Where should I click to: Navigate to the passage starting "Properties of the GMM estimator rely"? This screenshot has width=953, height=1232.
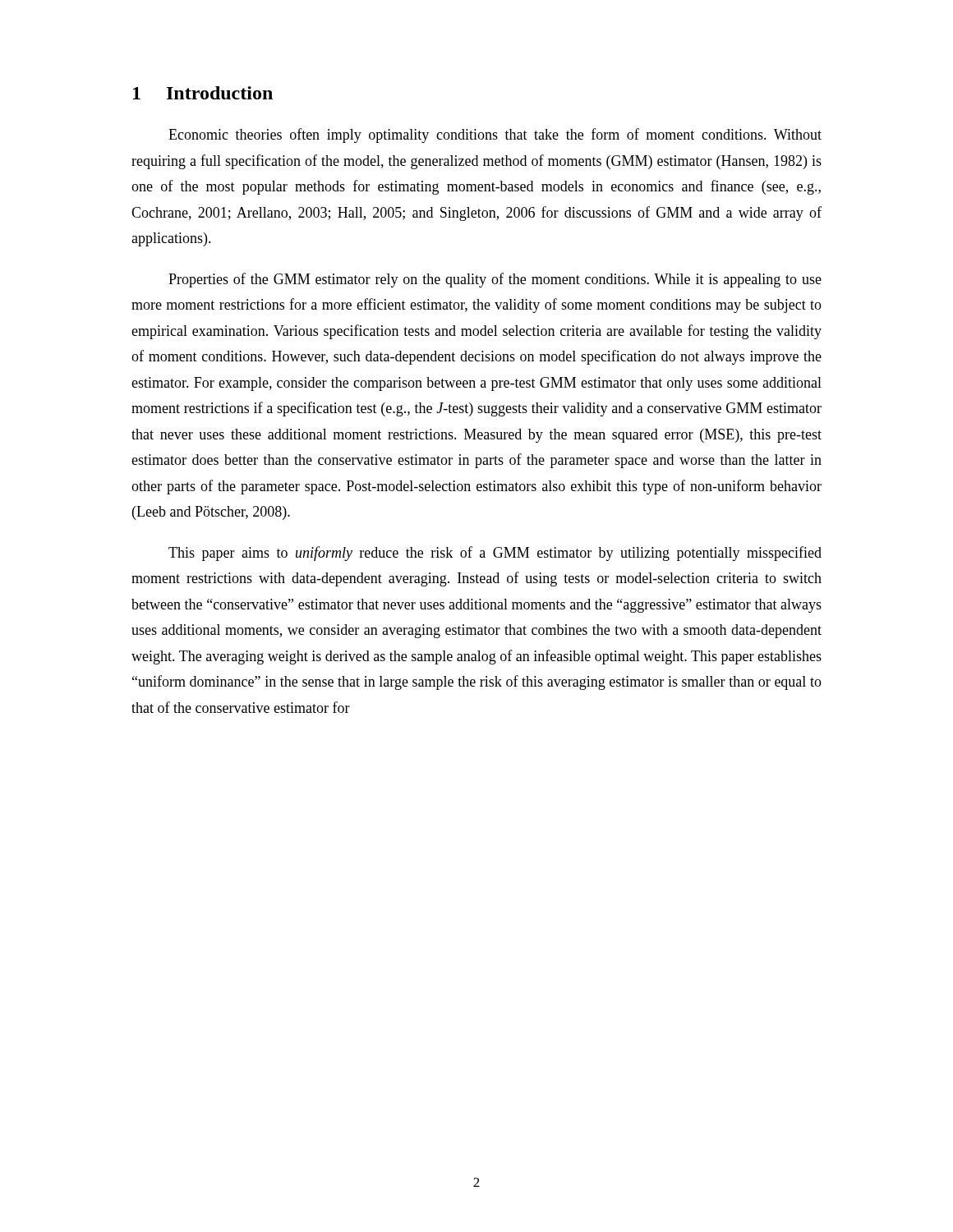[x=476, y=396]
